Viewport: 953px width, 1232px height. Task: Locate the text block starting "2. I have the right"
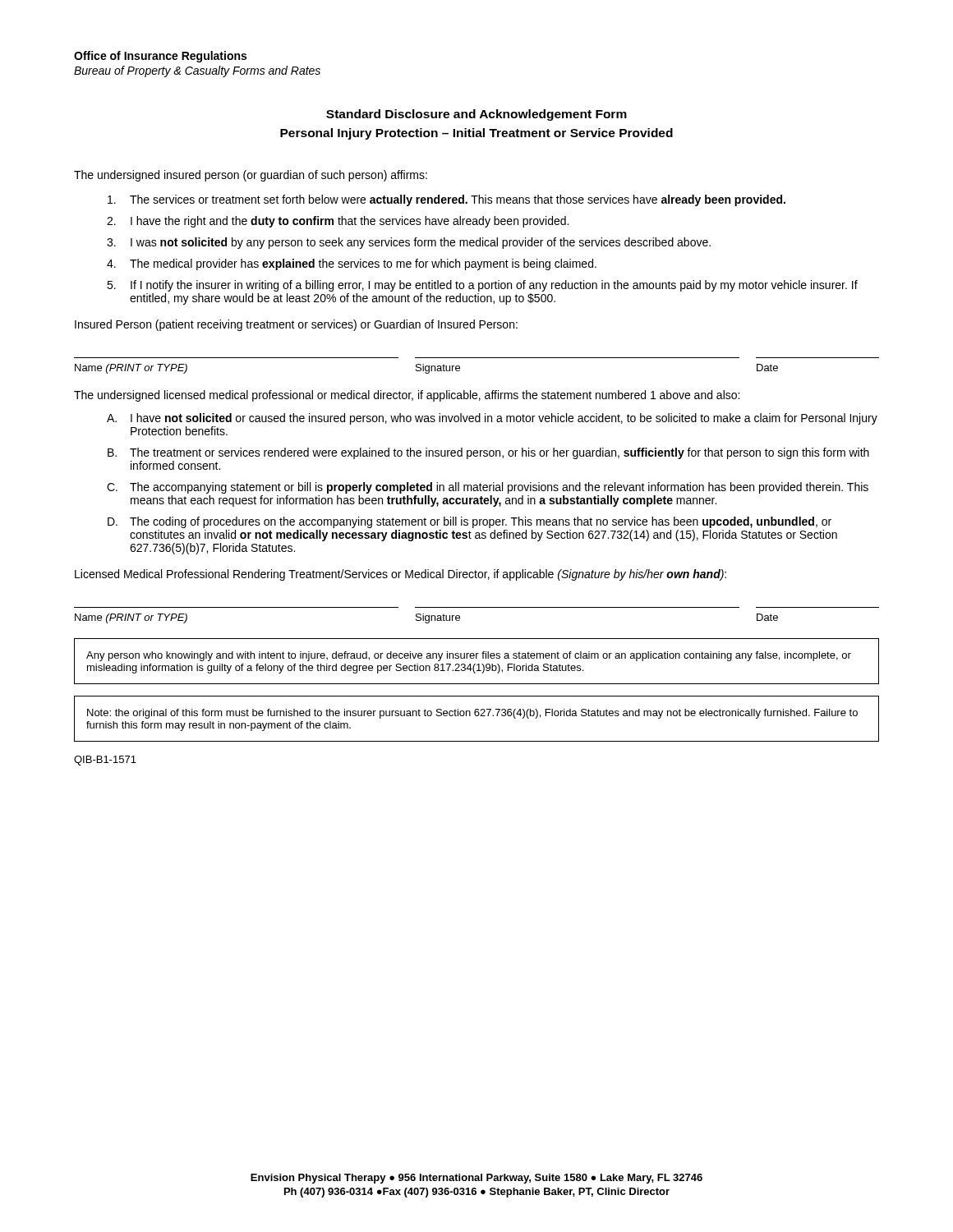click(338, 221)
